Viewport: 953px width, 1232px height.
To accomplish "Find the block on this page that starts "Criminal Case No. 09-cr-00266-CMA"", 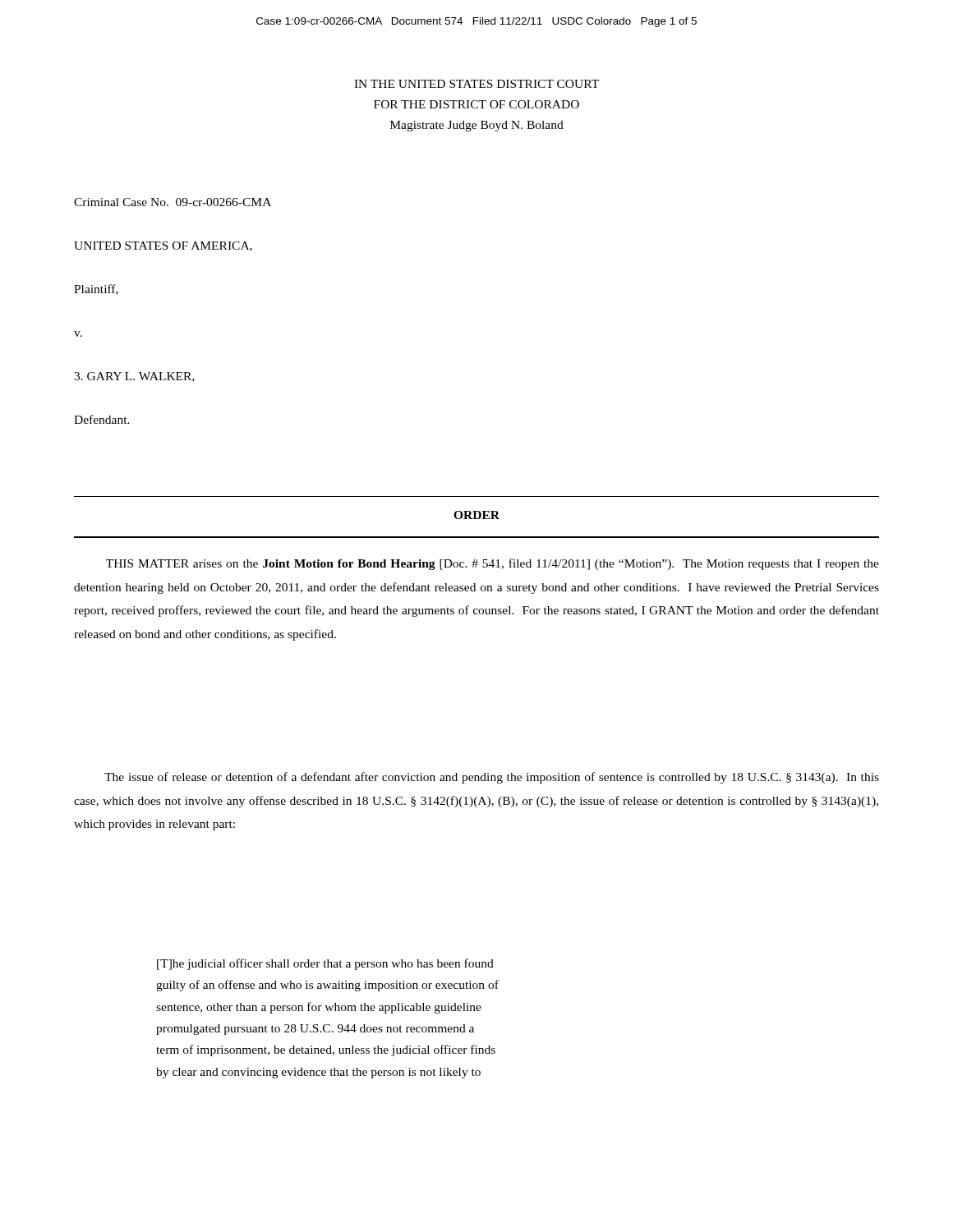I will (x=173, y=202).
